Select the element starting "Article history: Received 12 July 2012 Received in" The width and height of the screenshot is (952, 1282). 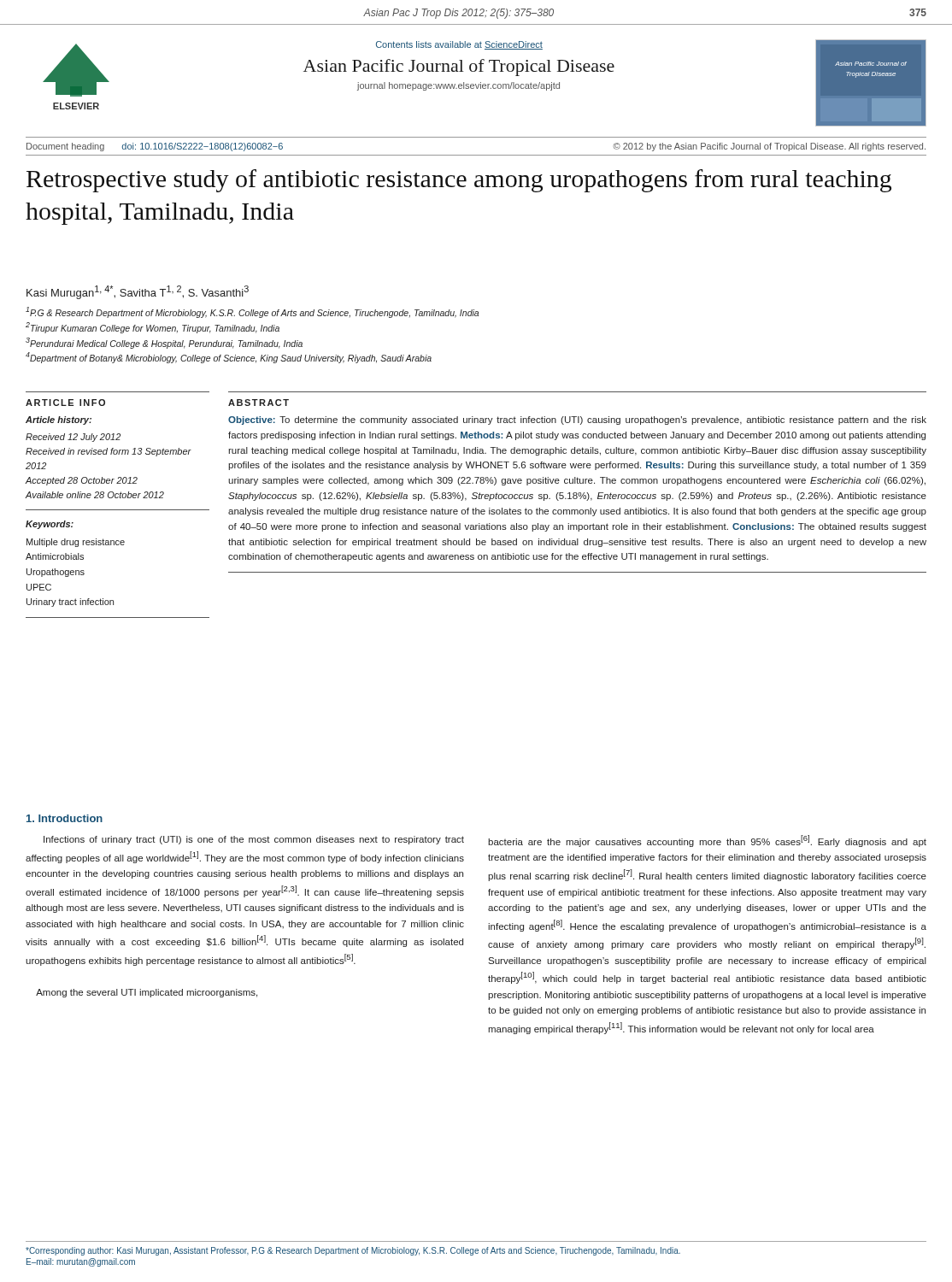coord(117,458)
